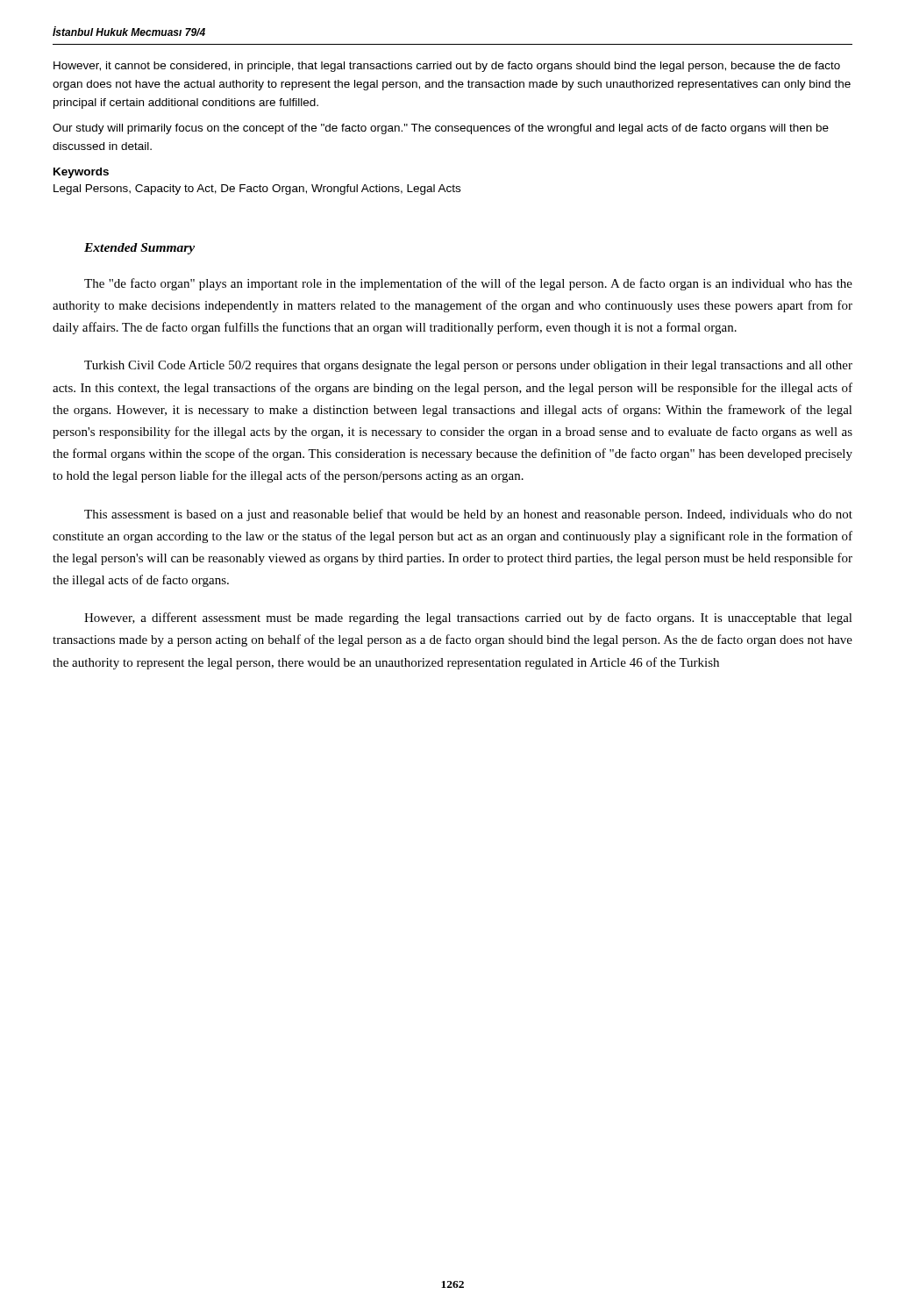Point to the block beginning "However, a different assessment"
The width and height of the screenshot is (905, 1316).
tap(452, 640)
